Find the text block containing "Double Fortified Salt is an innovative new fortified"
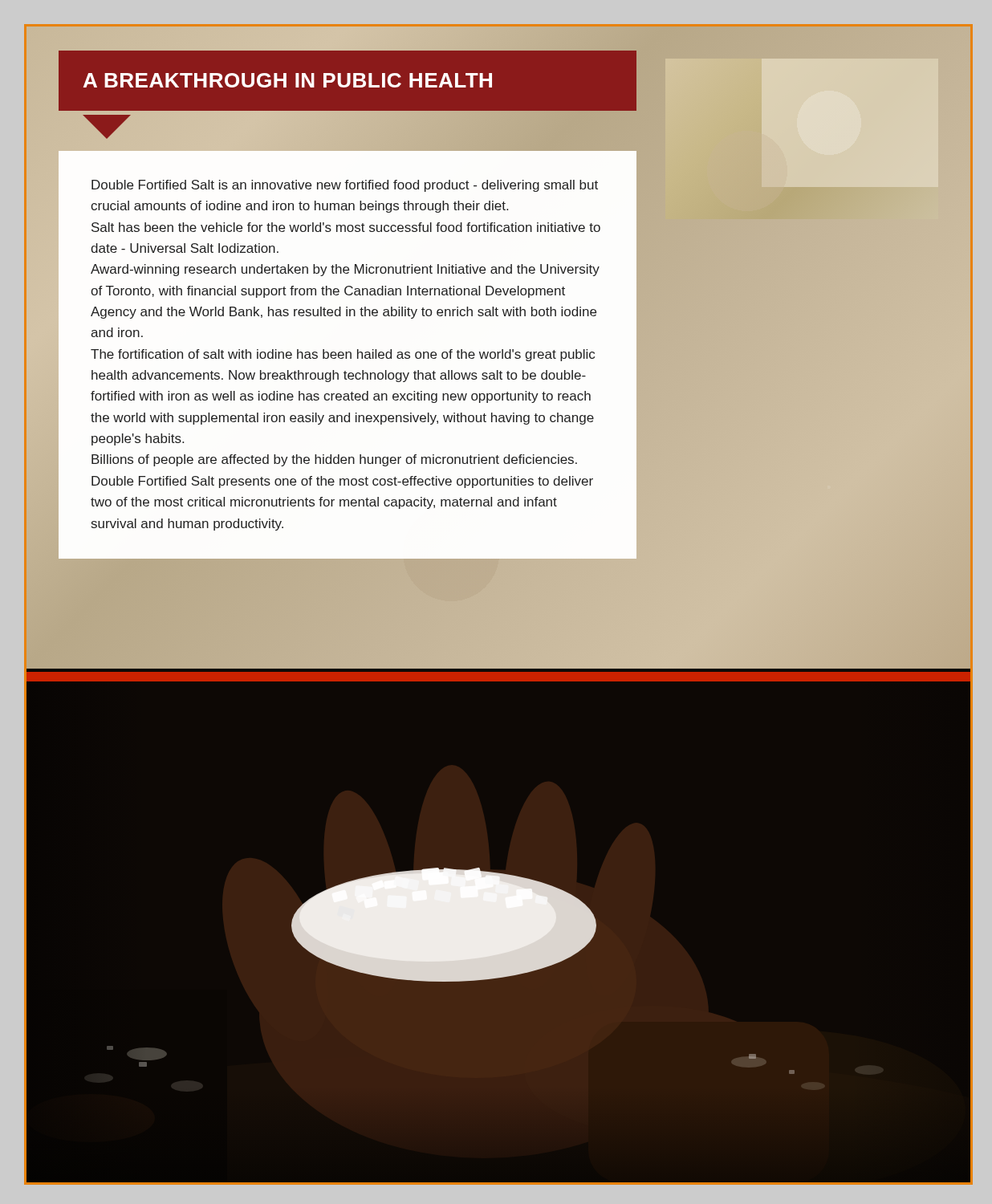992x1204 pixels. pos(347,196)
